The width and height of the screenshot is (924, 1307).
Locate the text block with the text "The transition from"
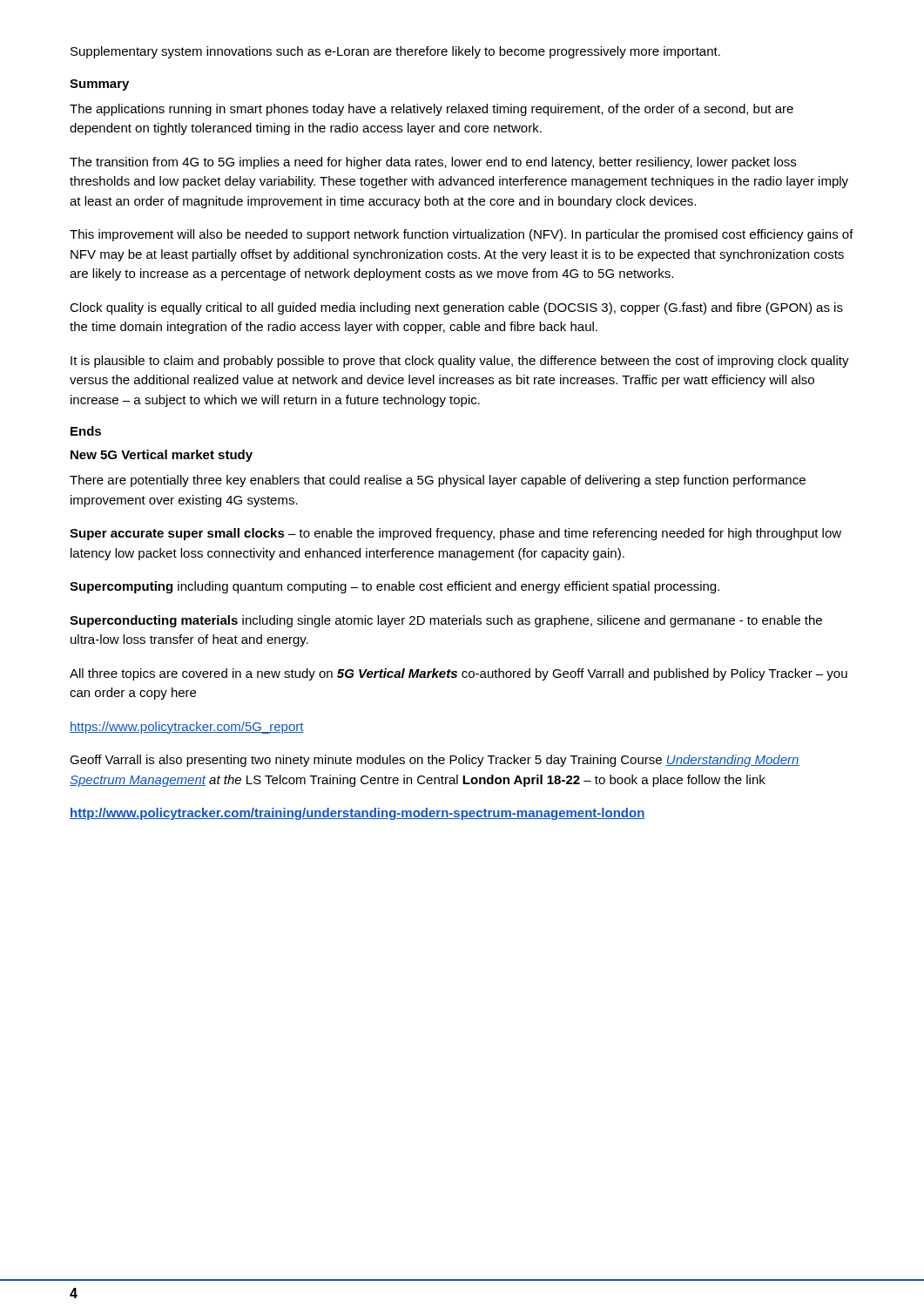click(459, 181)
